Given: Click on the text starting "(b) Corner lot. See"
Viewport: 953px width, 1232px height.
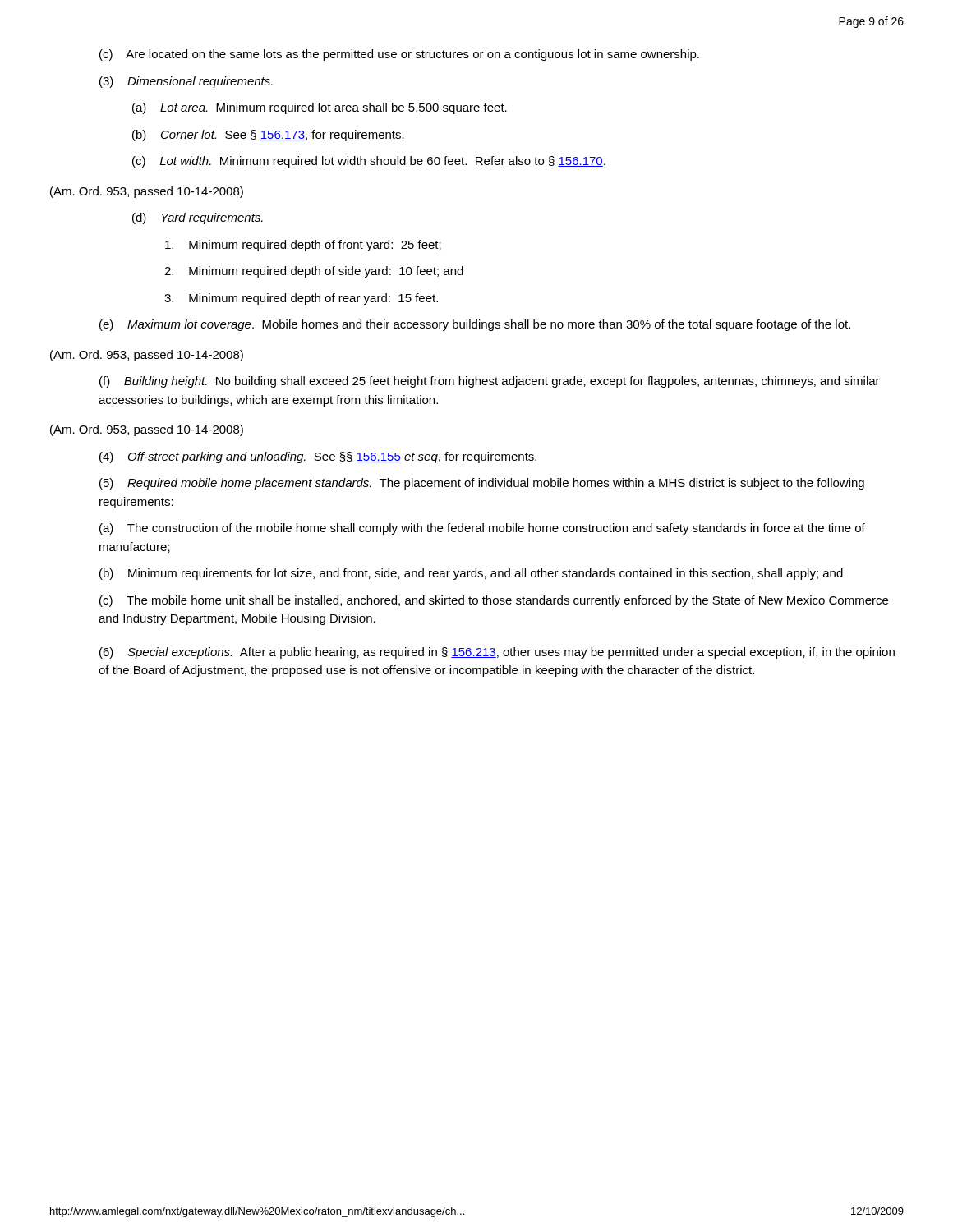Looking at the screenshot, I should pyautogui.click(x=268, y=134).
